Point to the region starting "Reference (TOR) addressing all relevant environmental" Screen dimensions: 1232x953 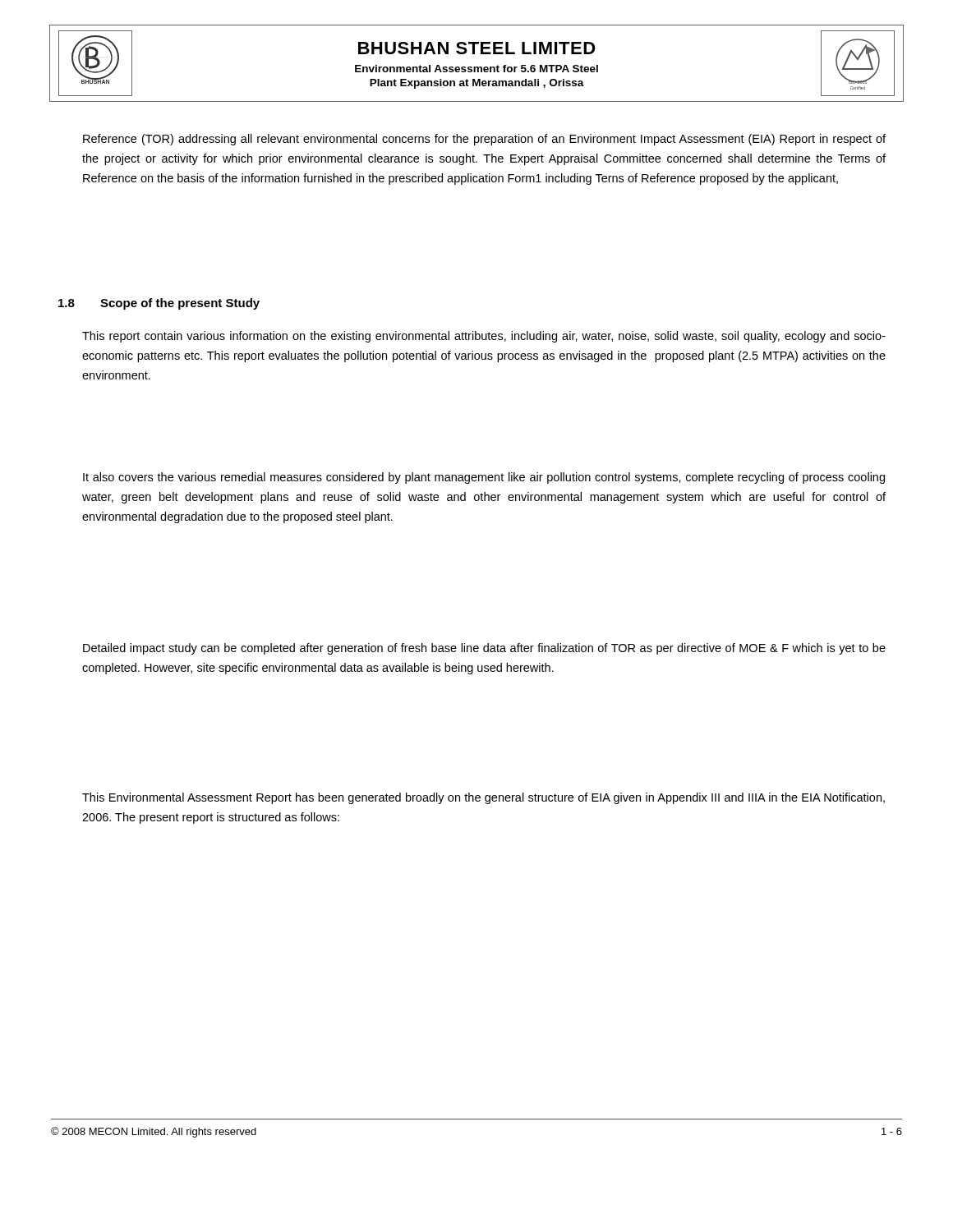click(484, 158)
